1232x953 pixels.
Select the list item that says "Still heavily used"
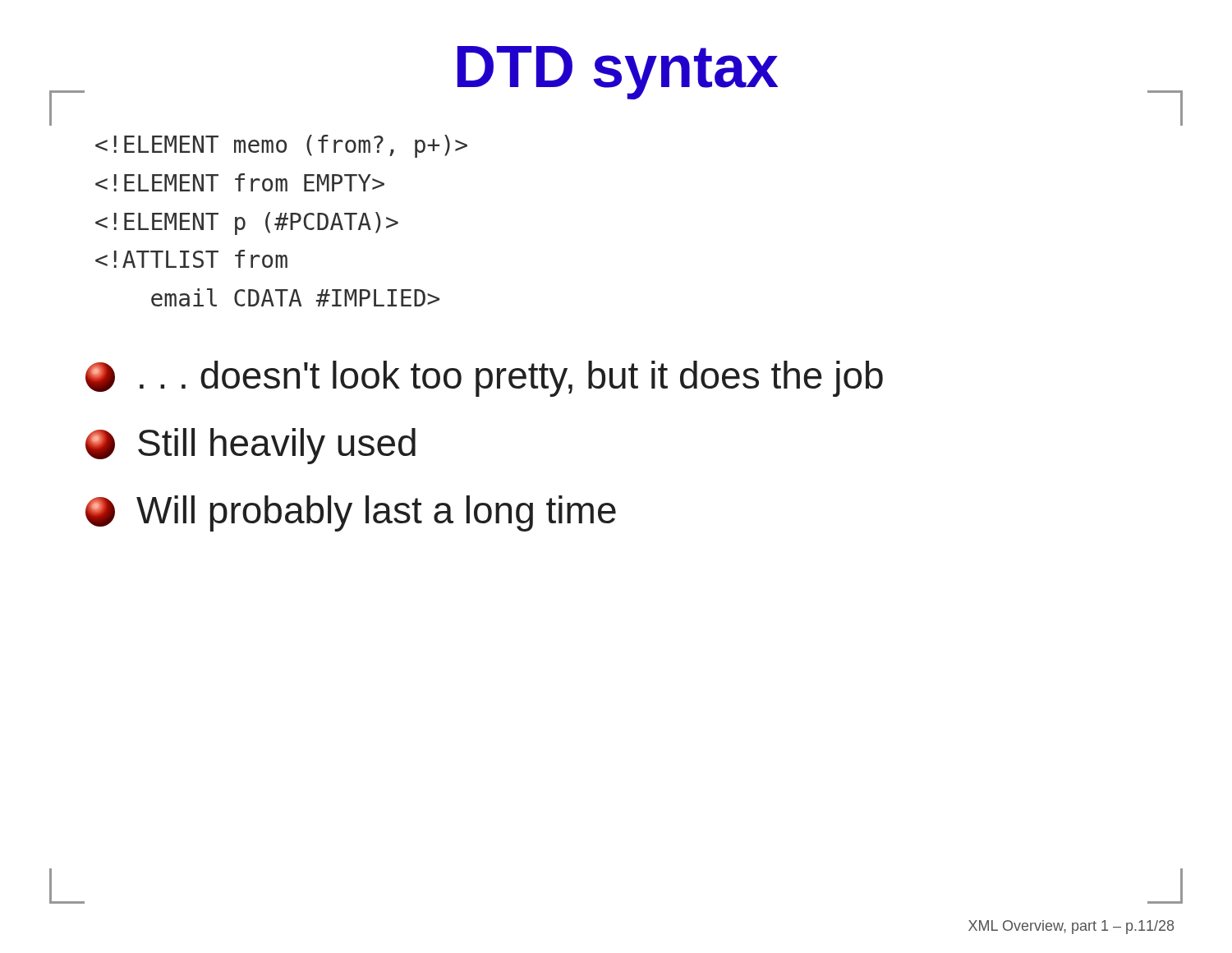point(250,443)
